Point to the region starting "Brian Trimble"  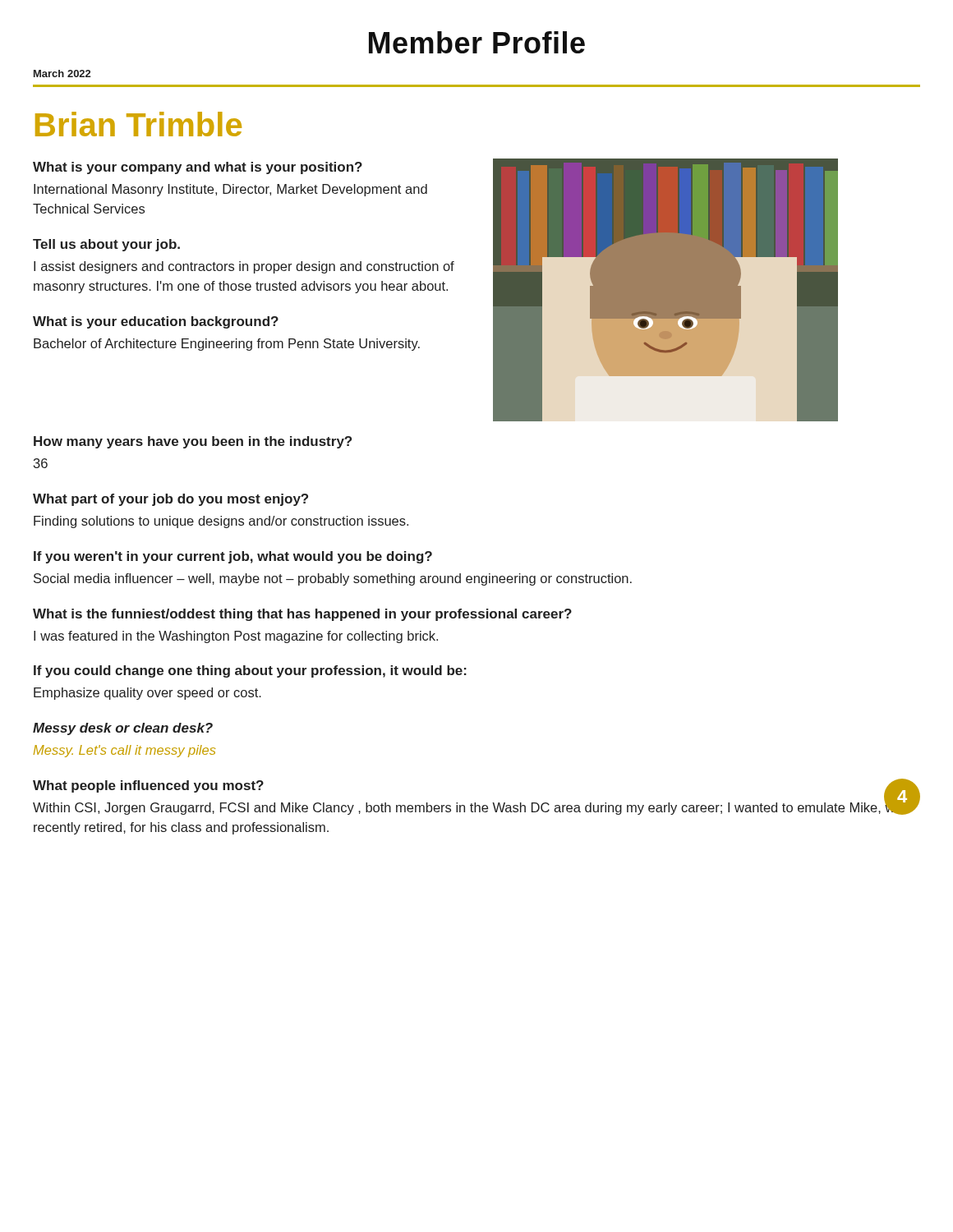[x=138, y=124]
